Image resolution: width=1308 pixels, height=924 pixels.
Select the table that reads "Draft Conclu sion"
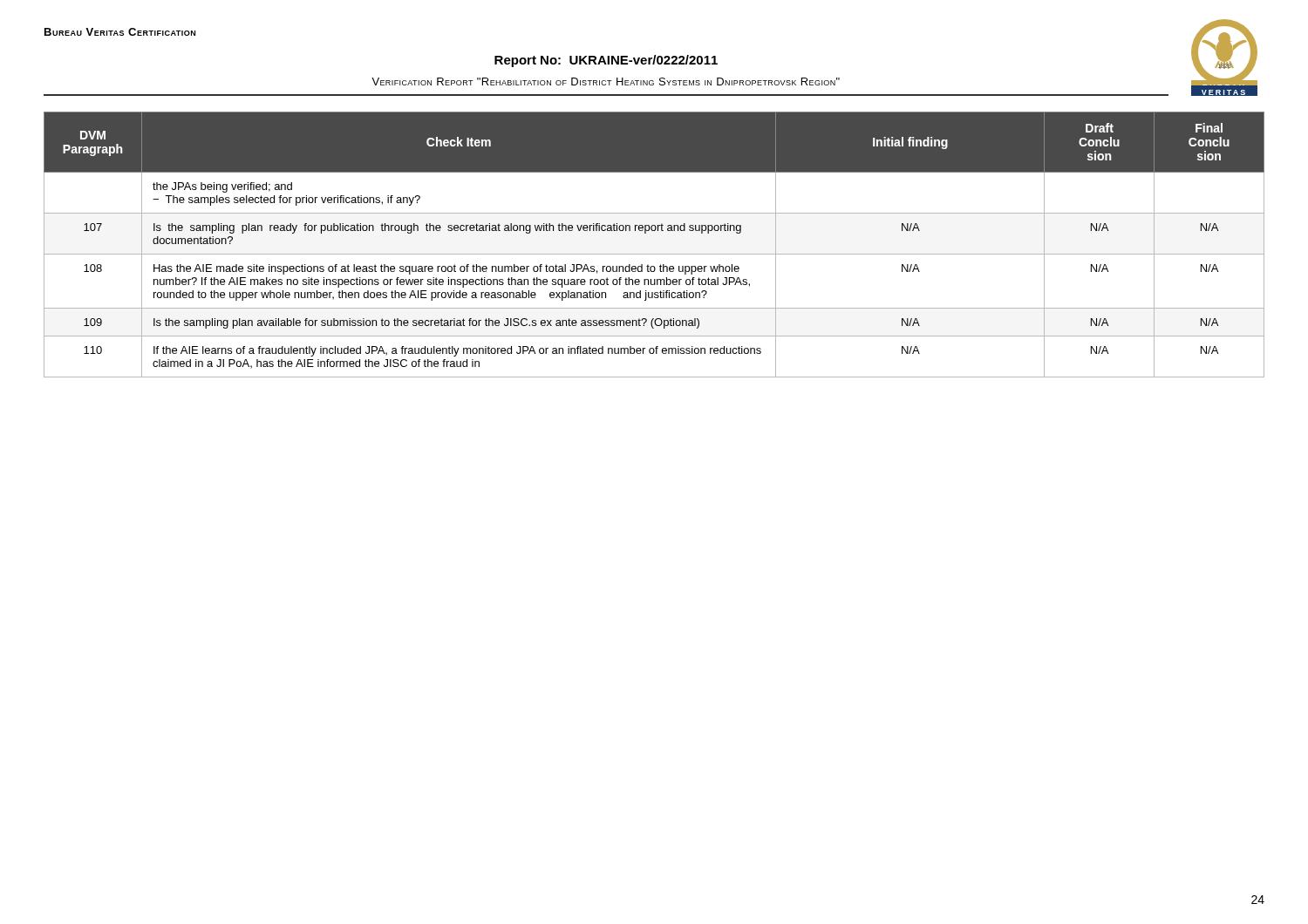(x=654, y=494)
